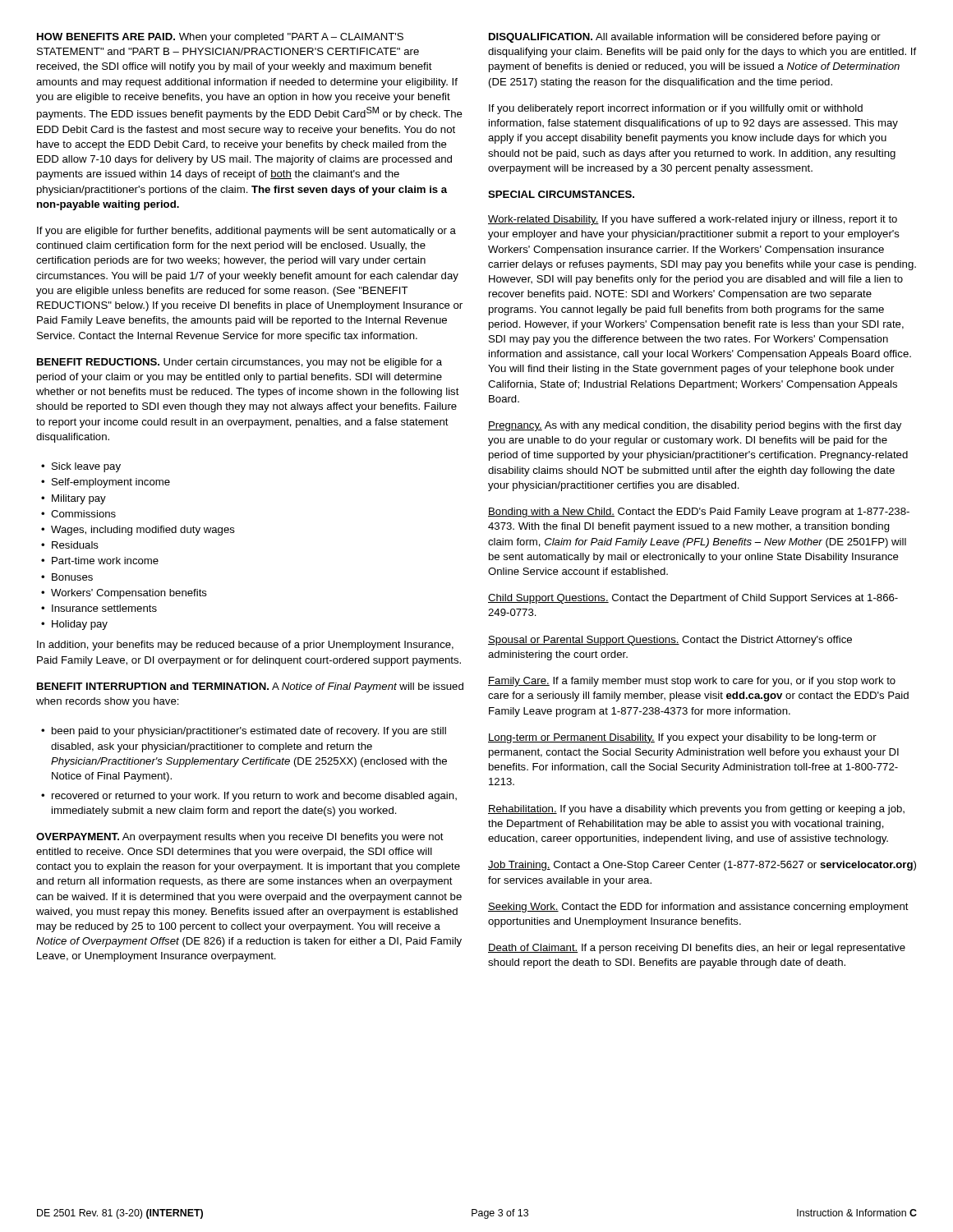Locate the text block containing "Death of Claimant. If a person"
This screenshot has width=953, height=1232.
click(702, 955)
